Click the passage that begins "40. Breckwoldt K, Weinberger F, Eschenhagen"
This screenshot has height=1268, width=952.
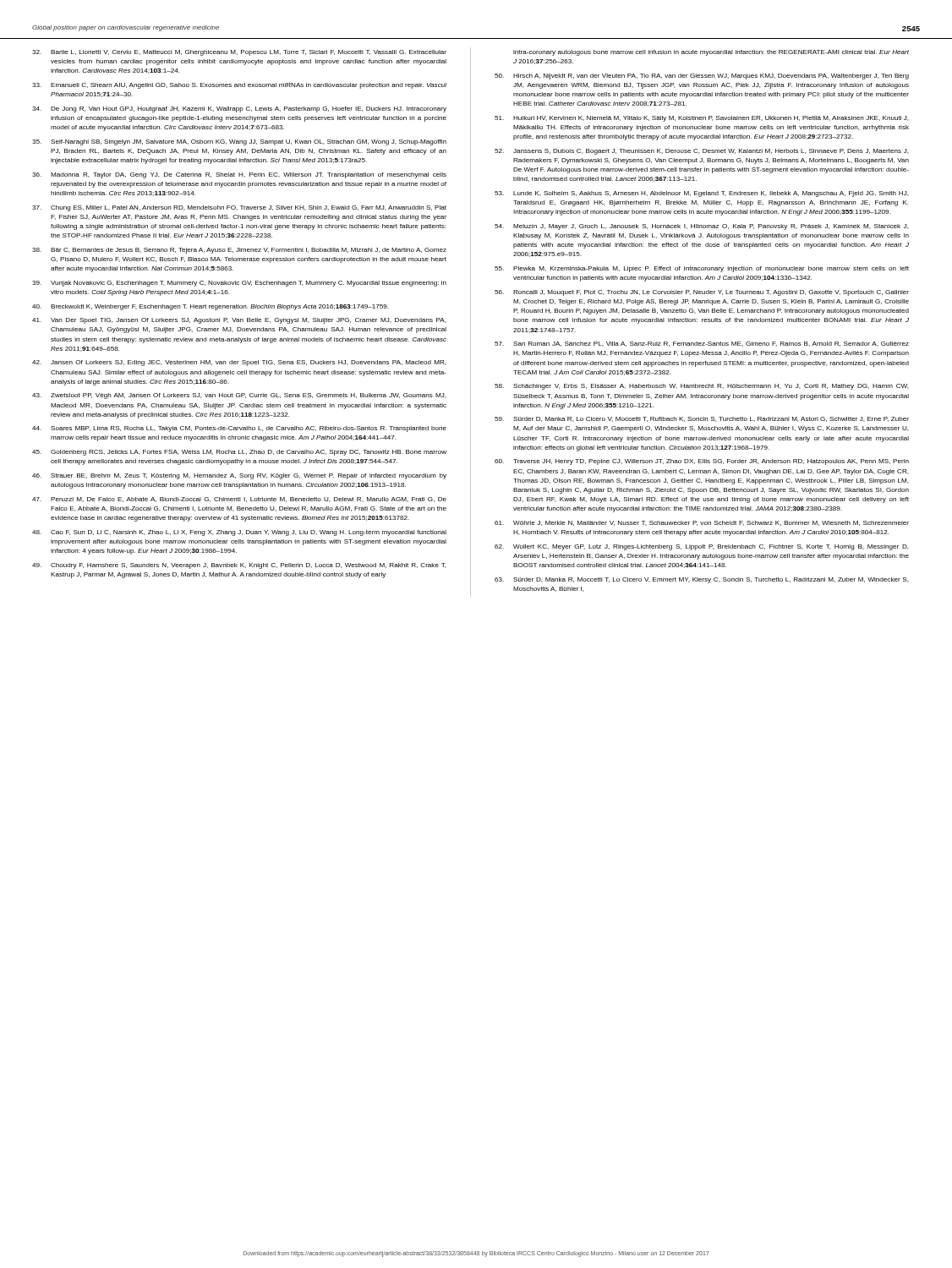tap(239, 306)
